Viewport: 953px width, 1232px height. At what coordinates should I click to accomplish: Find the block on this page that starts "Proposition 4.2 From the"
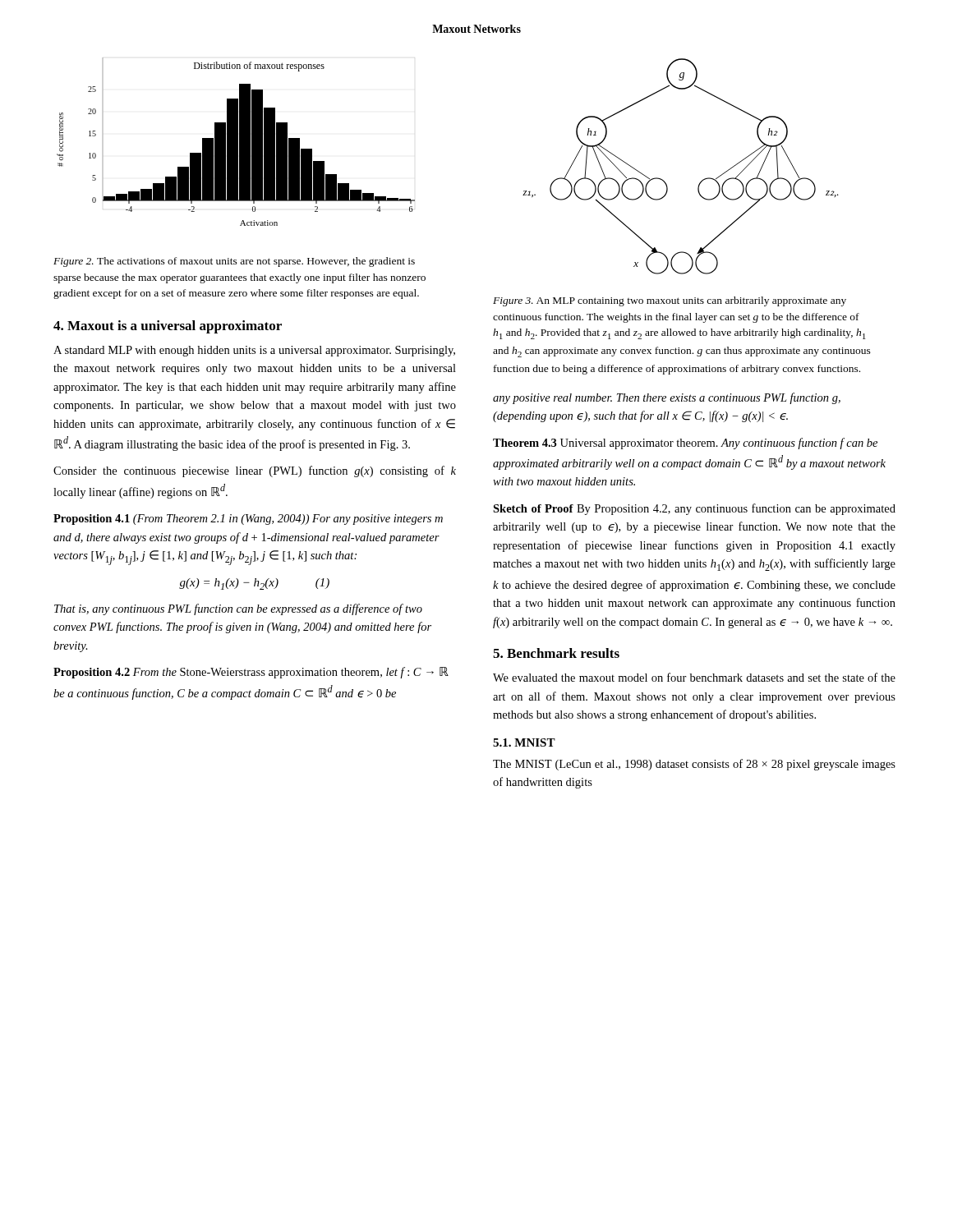(x=251, y=682)
